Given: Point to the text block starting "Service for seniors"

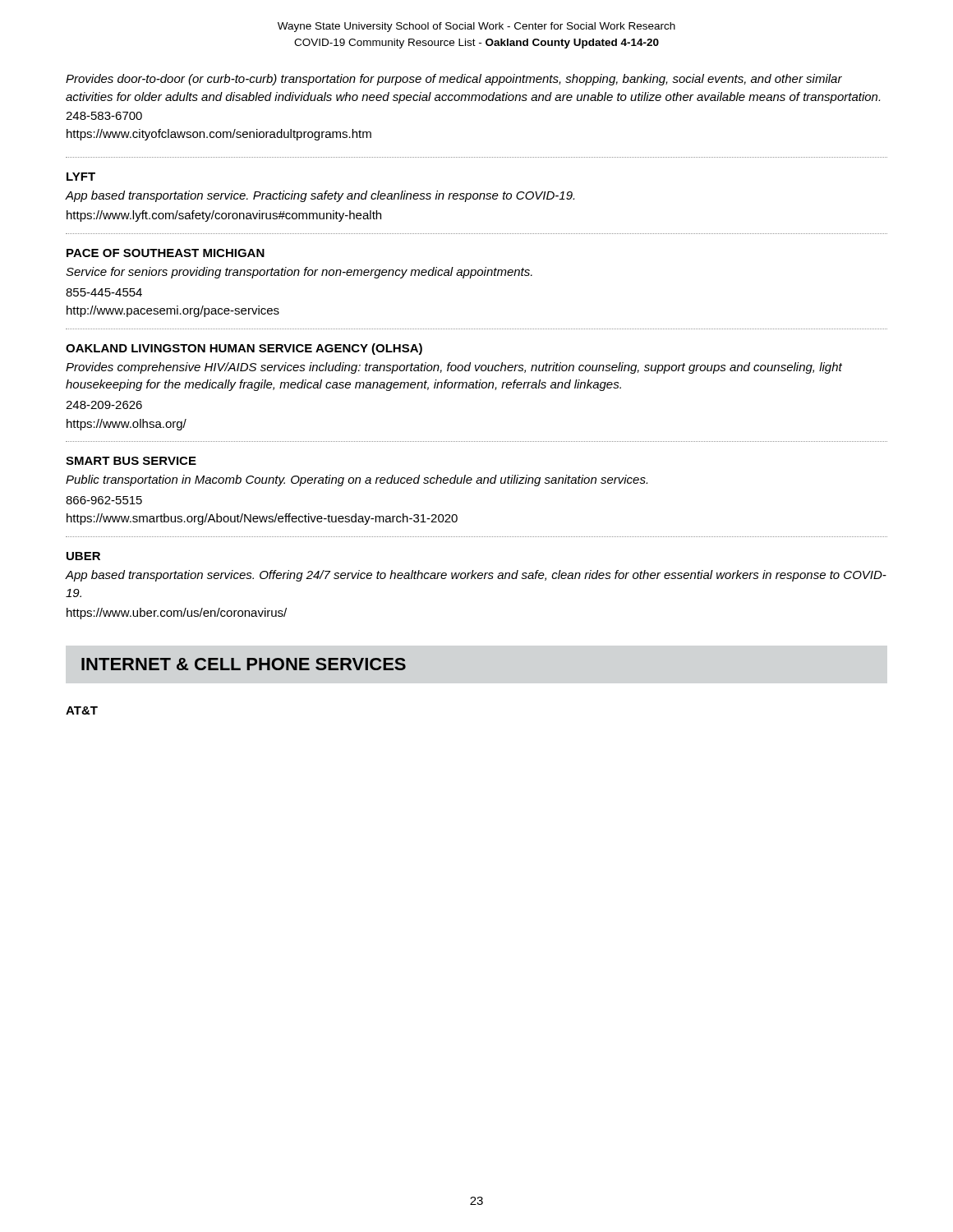Looking at the screenshot, I should [x=299, y=273].
